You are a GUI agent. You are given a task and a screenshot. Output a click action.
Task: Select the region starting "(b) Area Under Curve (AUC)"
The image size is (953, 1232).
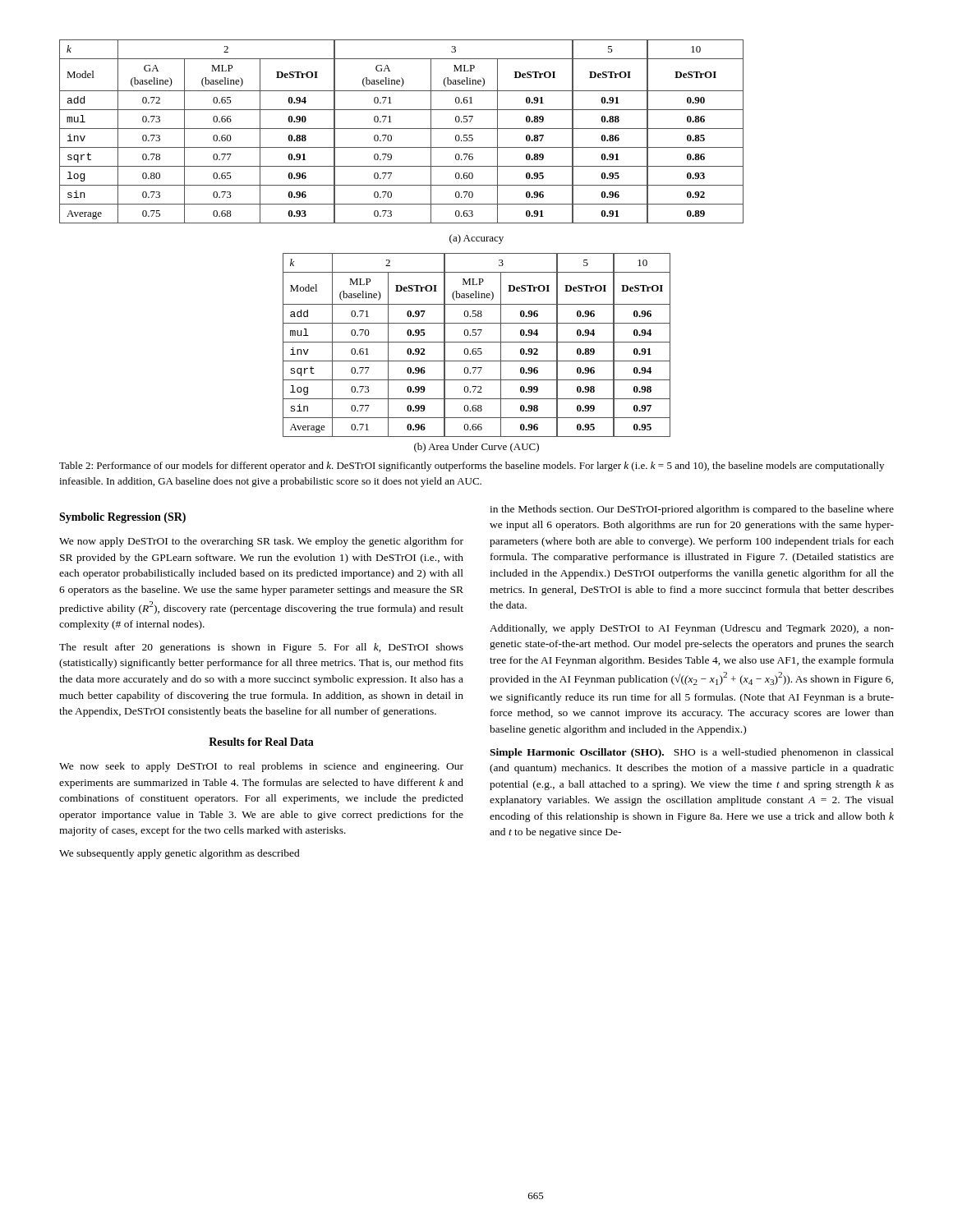476,446
